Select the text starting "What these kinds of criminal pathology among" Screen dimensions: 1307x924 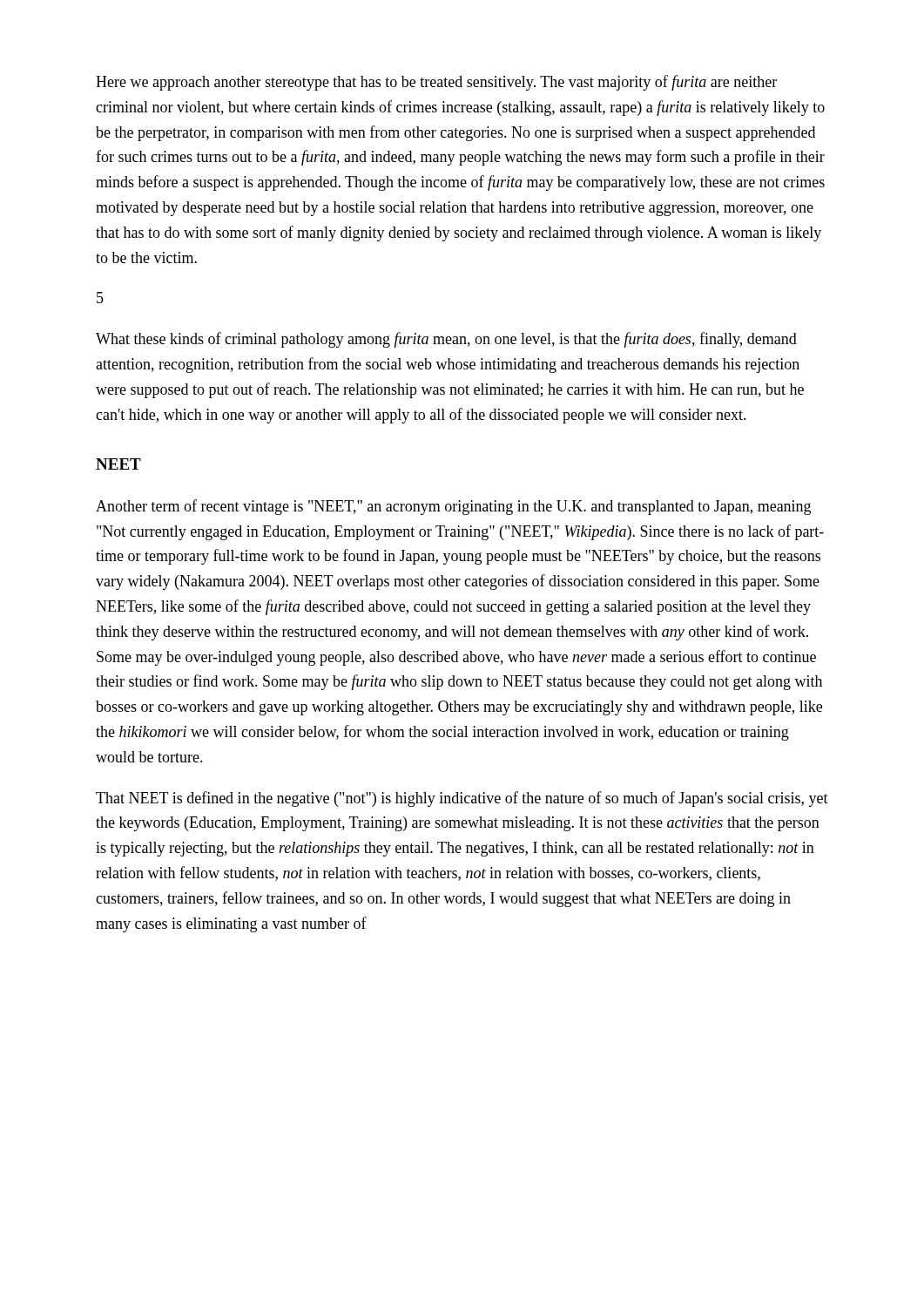(462, 377)
